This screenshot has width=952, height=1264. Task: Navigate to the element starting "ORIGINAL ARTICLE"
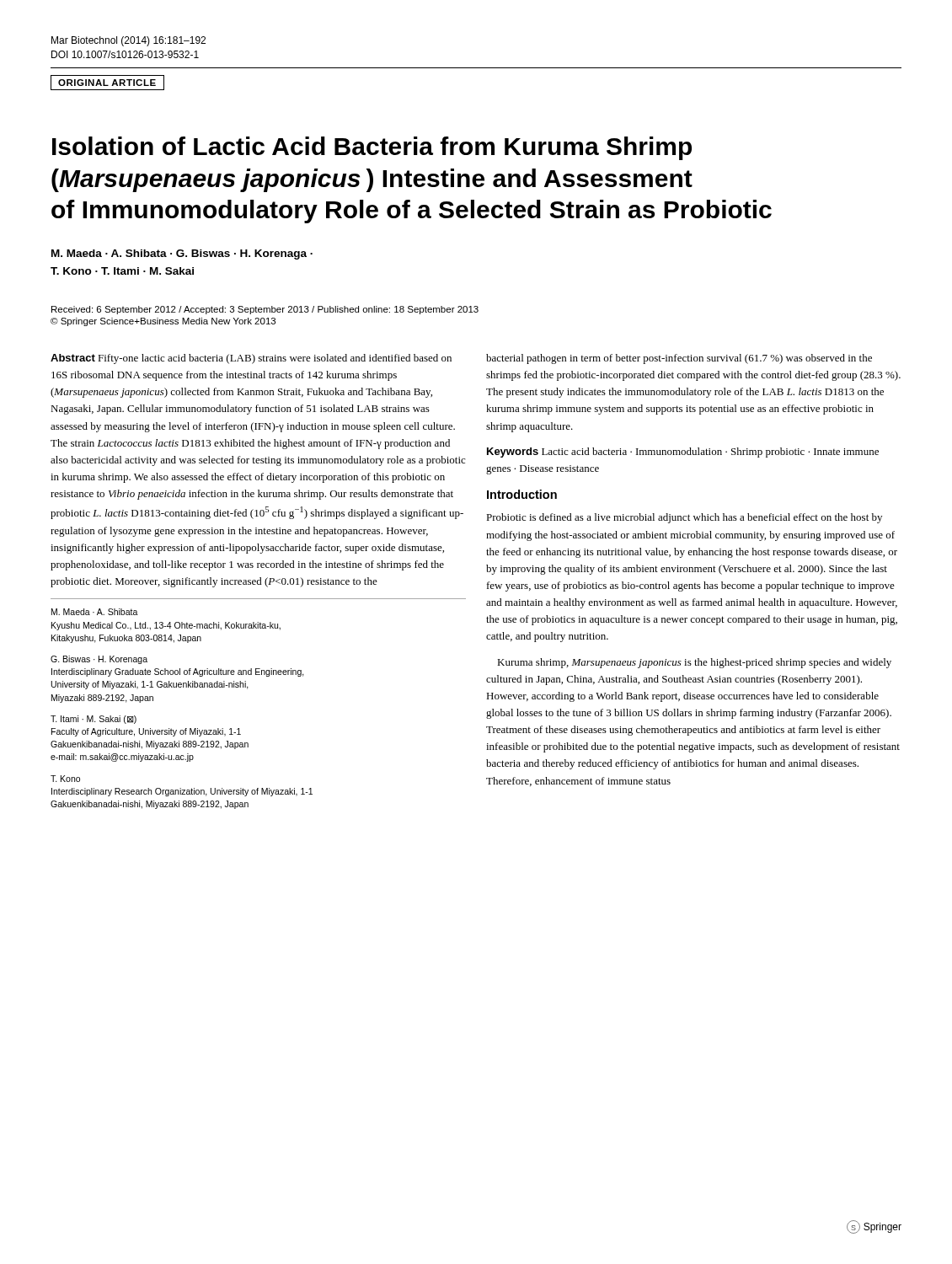tap(107, 82)
